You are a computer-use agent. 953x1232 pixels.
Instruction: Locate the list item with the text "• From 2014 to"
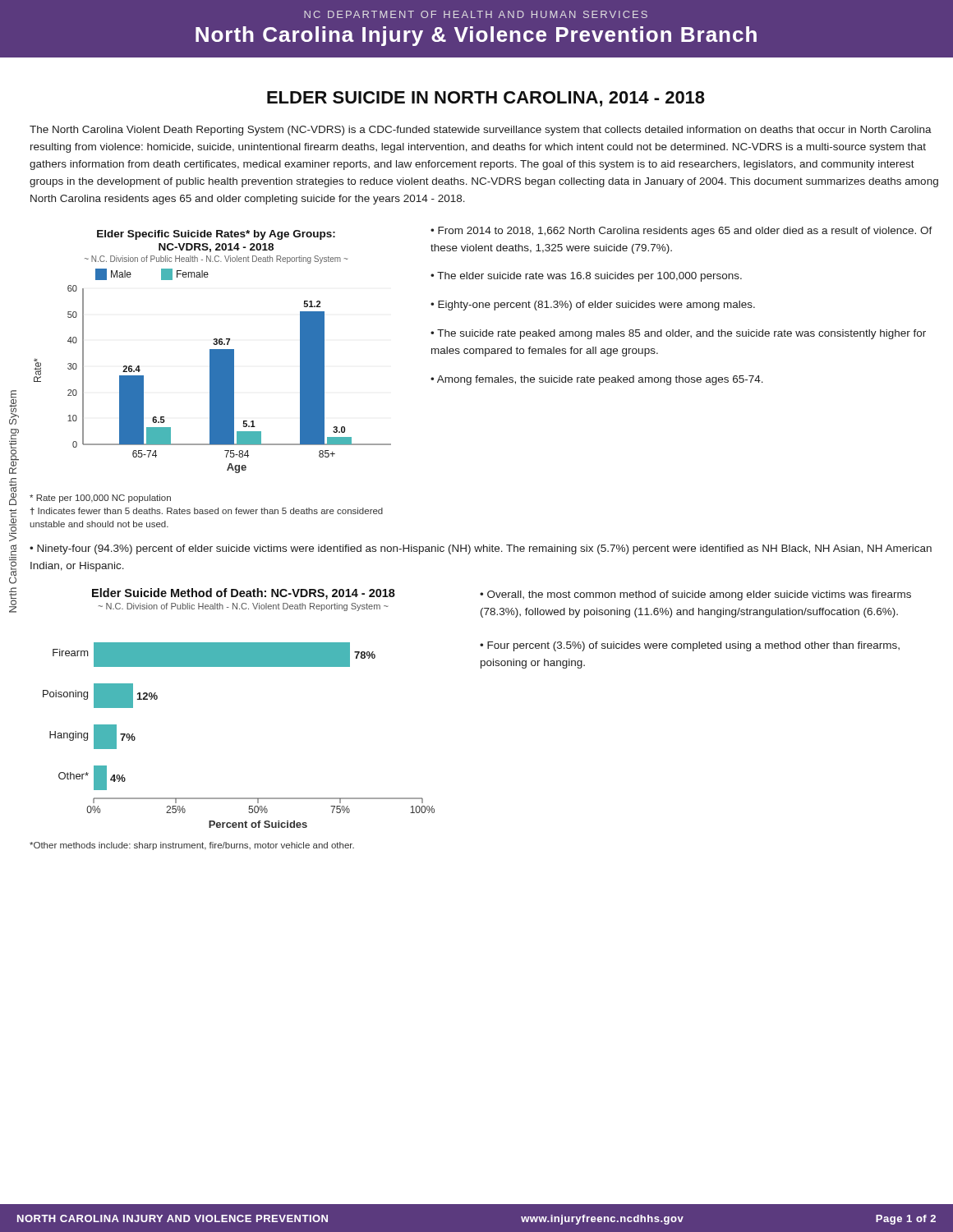click(x=681, y=239)
